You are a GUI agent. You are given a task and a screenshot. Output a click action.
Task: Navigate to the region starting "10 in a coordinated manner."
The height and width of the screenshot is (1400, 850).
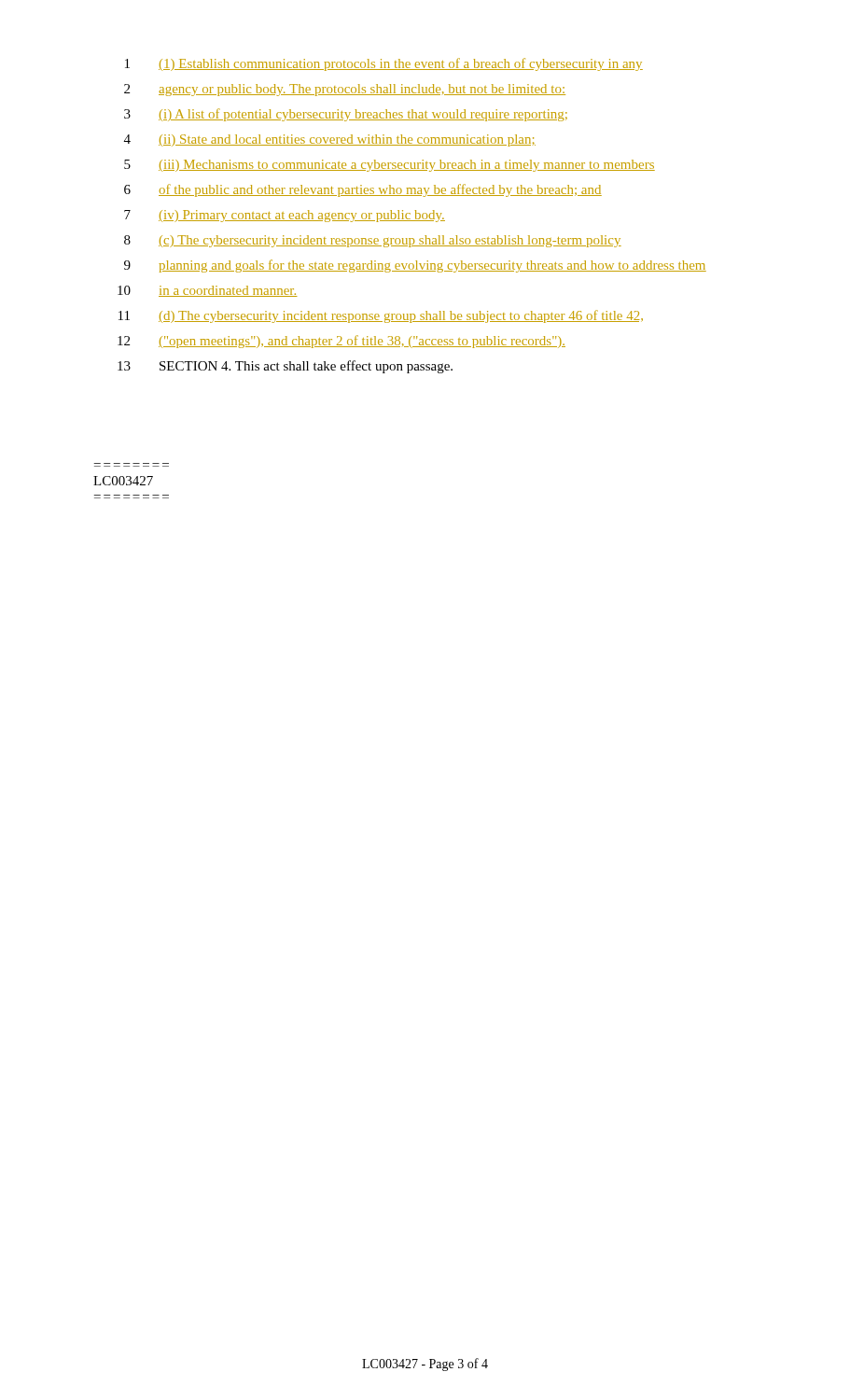coord(207,291)
